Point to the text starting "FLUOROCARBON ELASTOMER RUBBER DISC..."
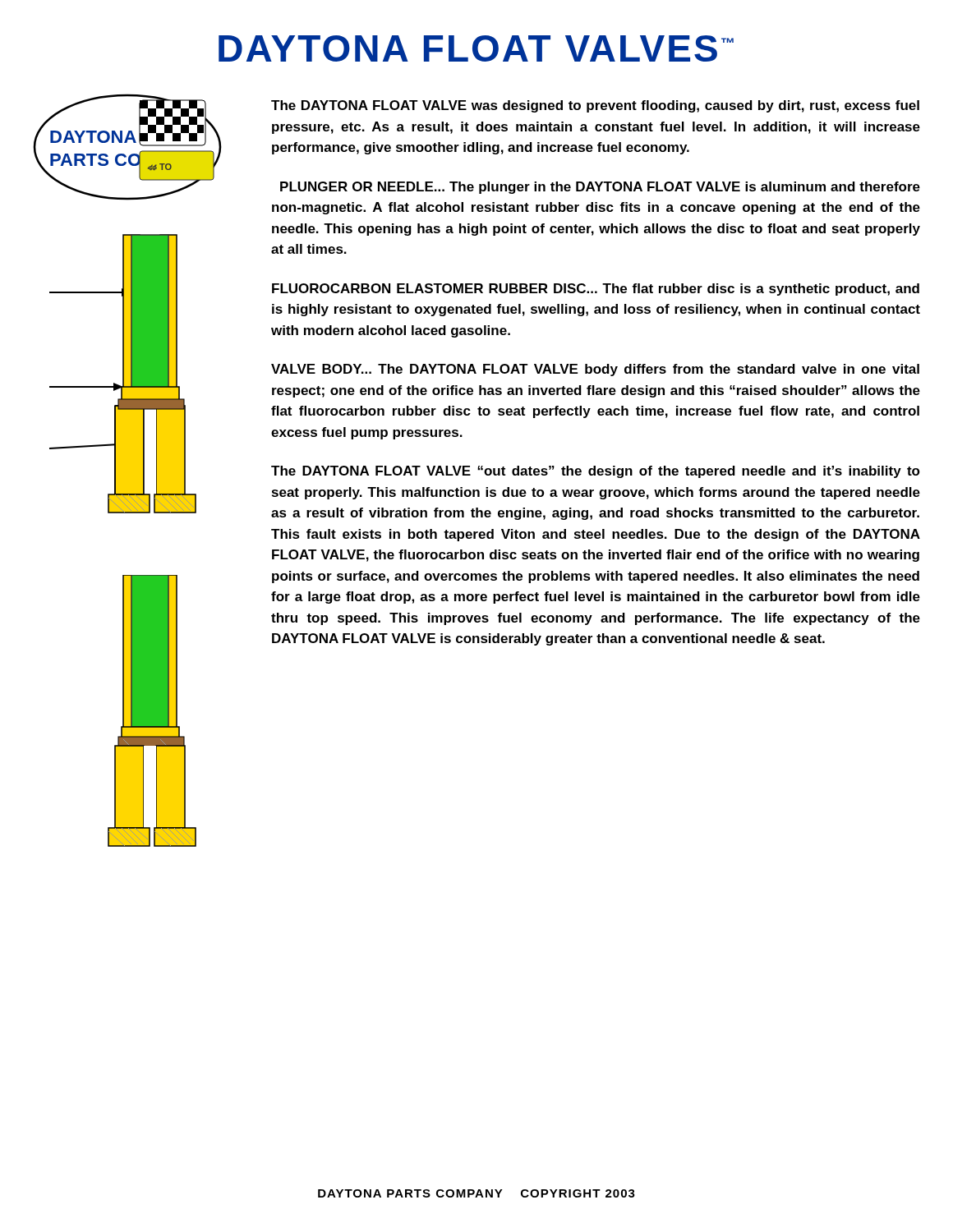This screenshot has width=953, height=1232. tap(596, 309)
